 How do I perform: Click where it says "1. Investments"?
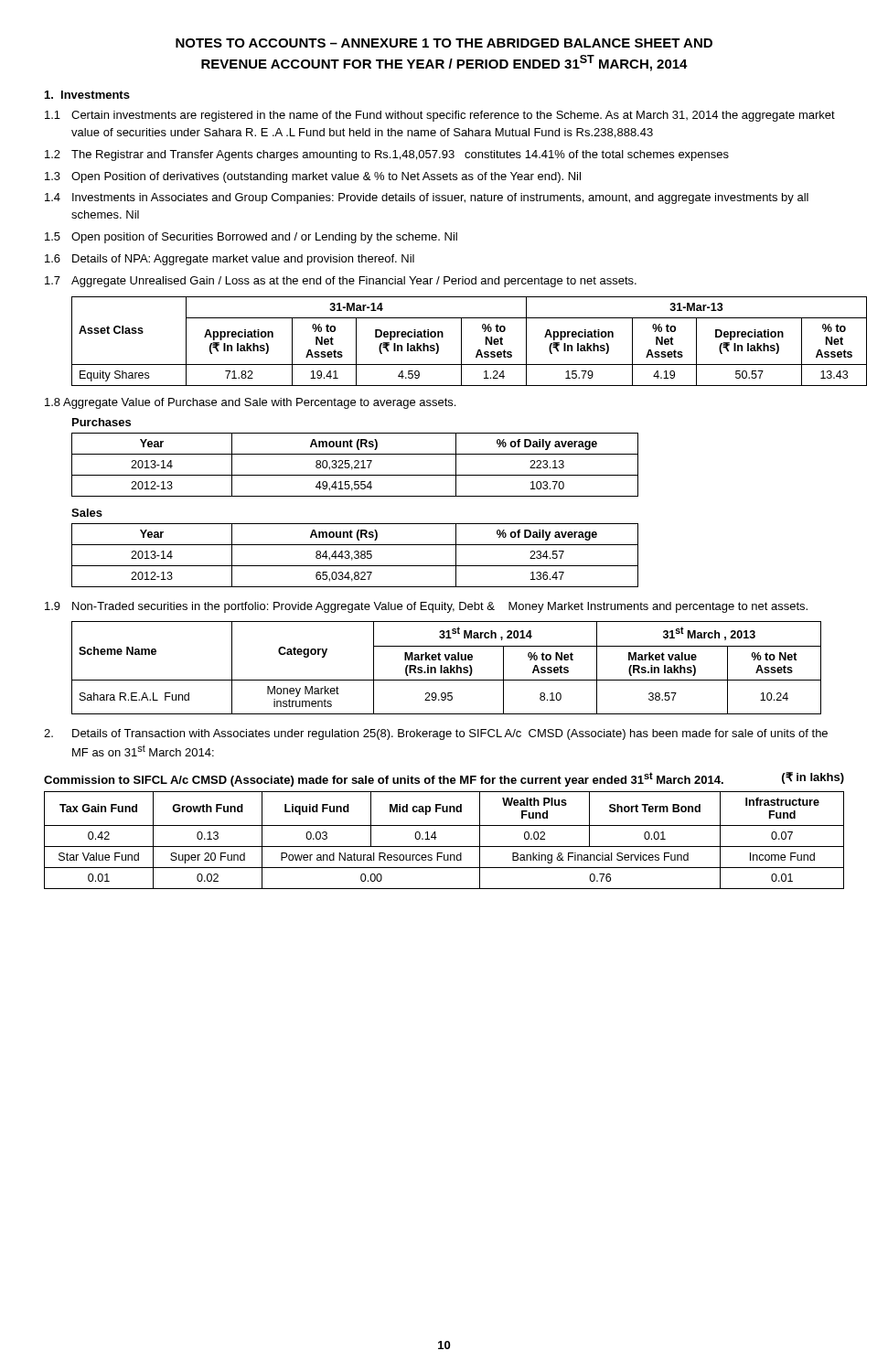click(87, 95)
